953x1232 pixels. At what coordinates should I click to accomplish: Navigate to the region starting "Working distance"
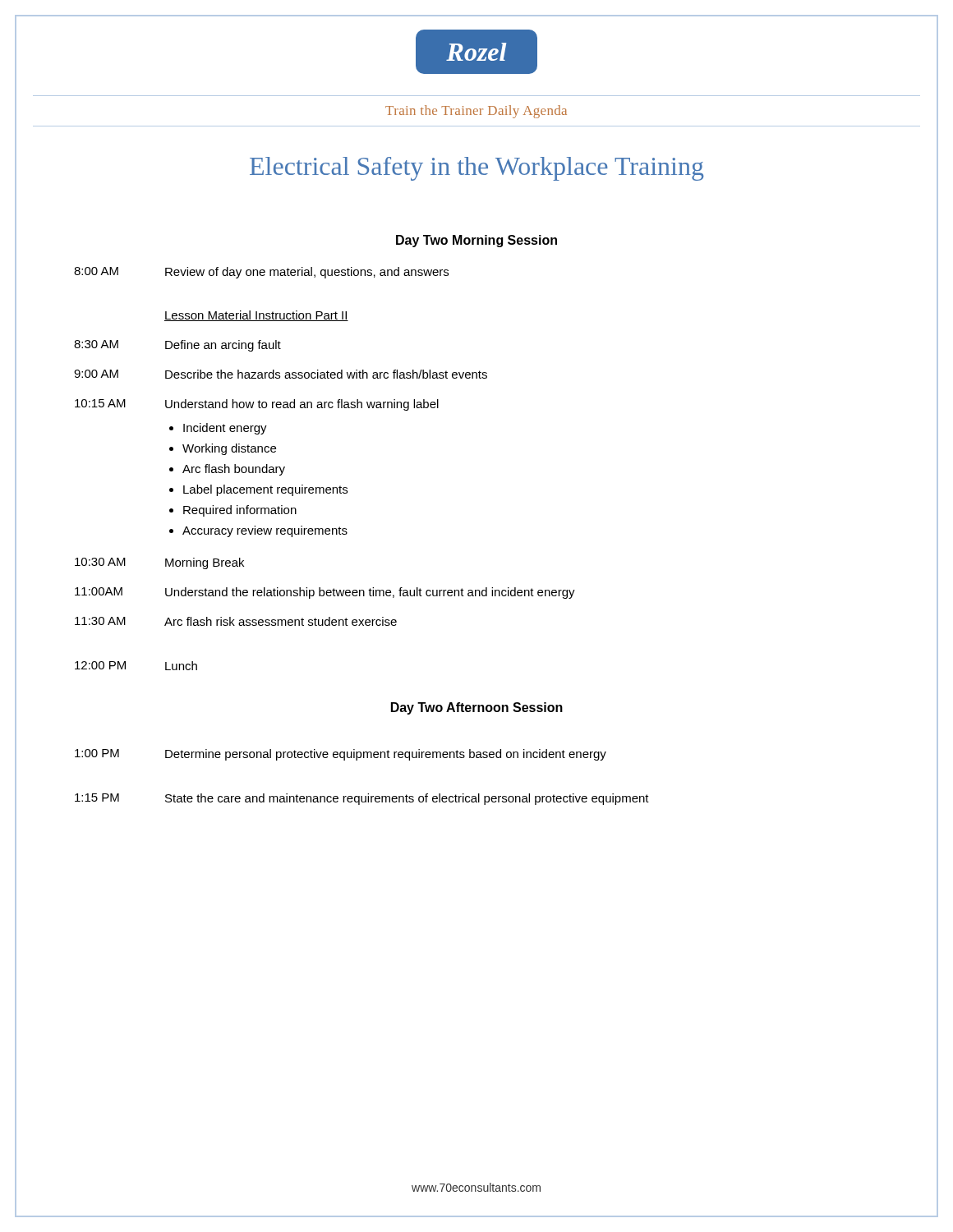click(x=230, y=448)
